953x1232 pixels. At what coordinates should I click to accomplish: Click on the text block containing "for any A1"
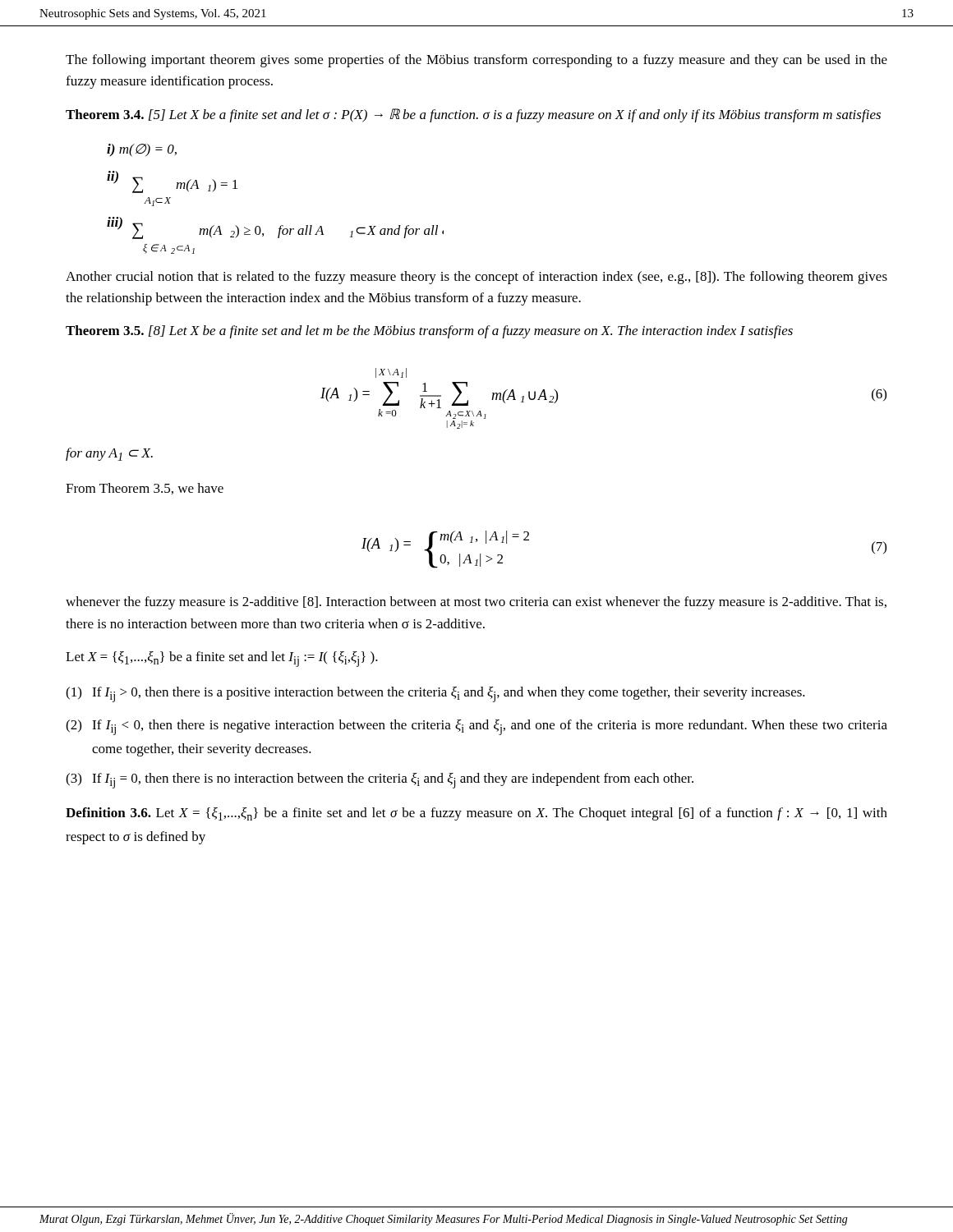109,454
